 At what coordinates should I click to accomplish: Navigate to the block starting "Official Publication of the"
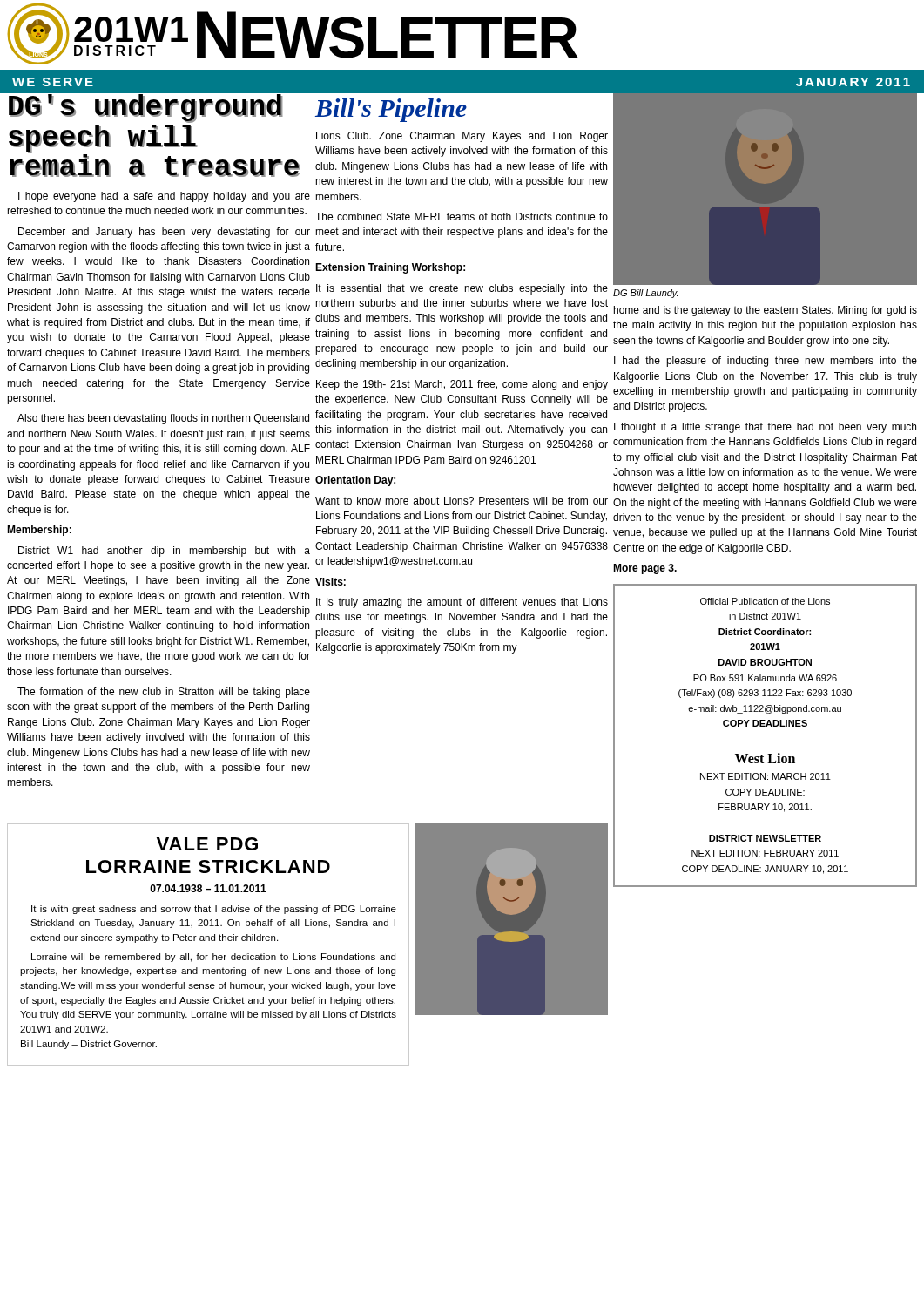765,735
